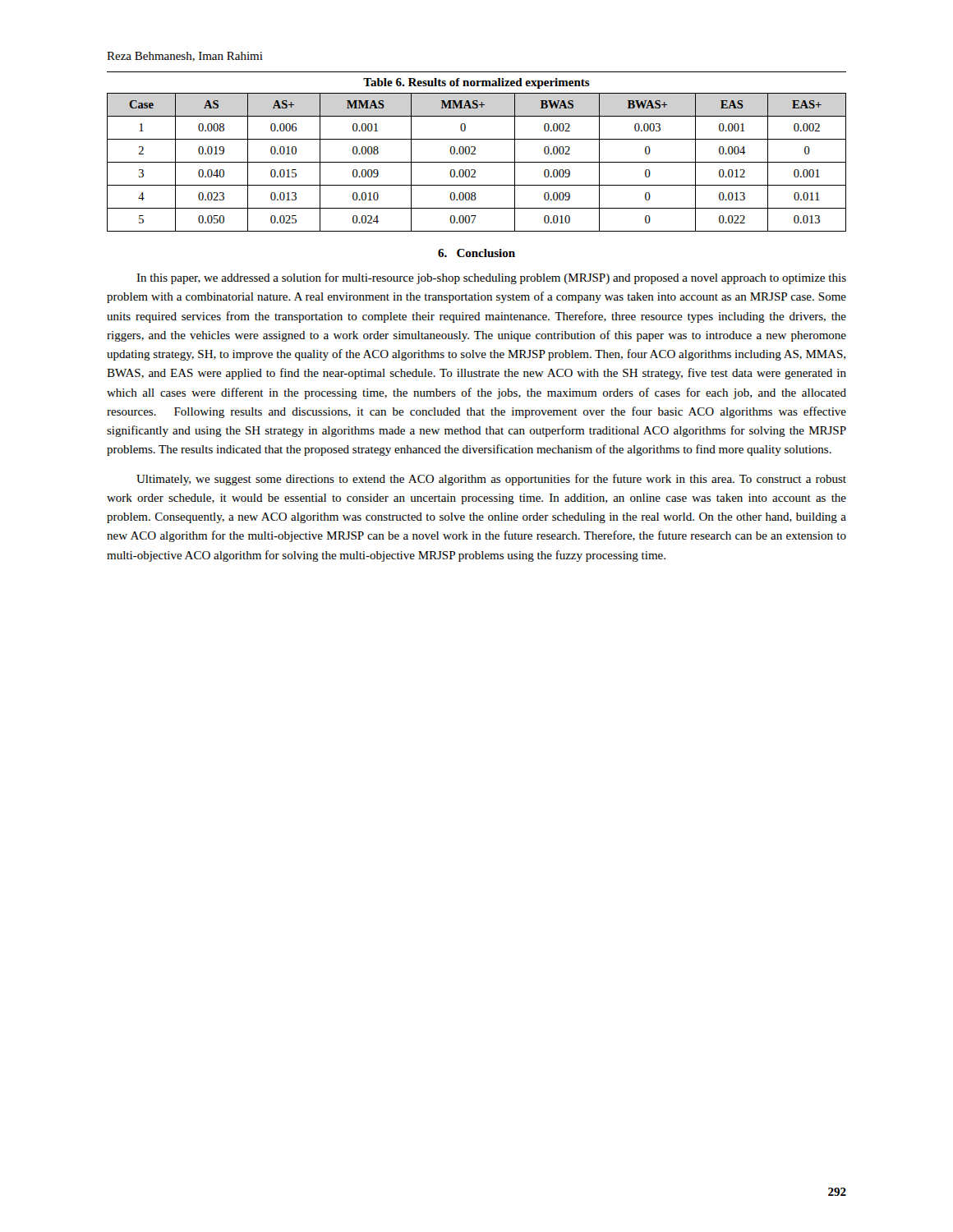Click on the text block starting "In this paper, we addressed"
The image size is (953, 1232).
click(x=476, y=364)
